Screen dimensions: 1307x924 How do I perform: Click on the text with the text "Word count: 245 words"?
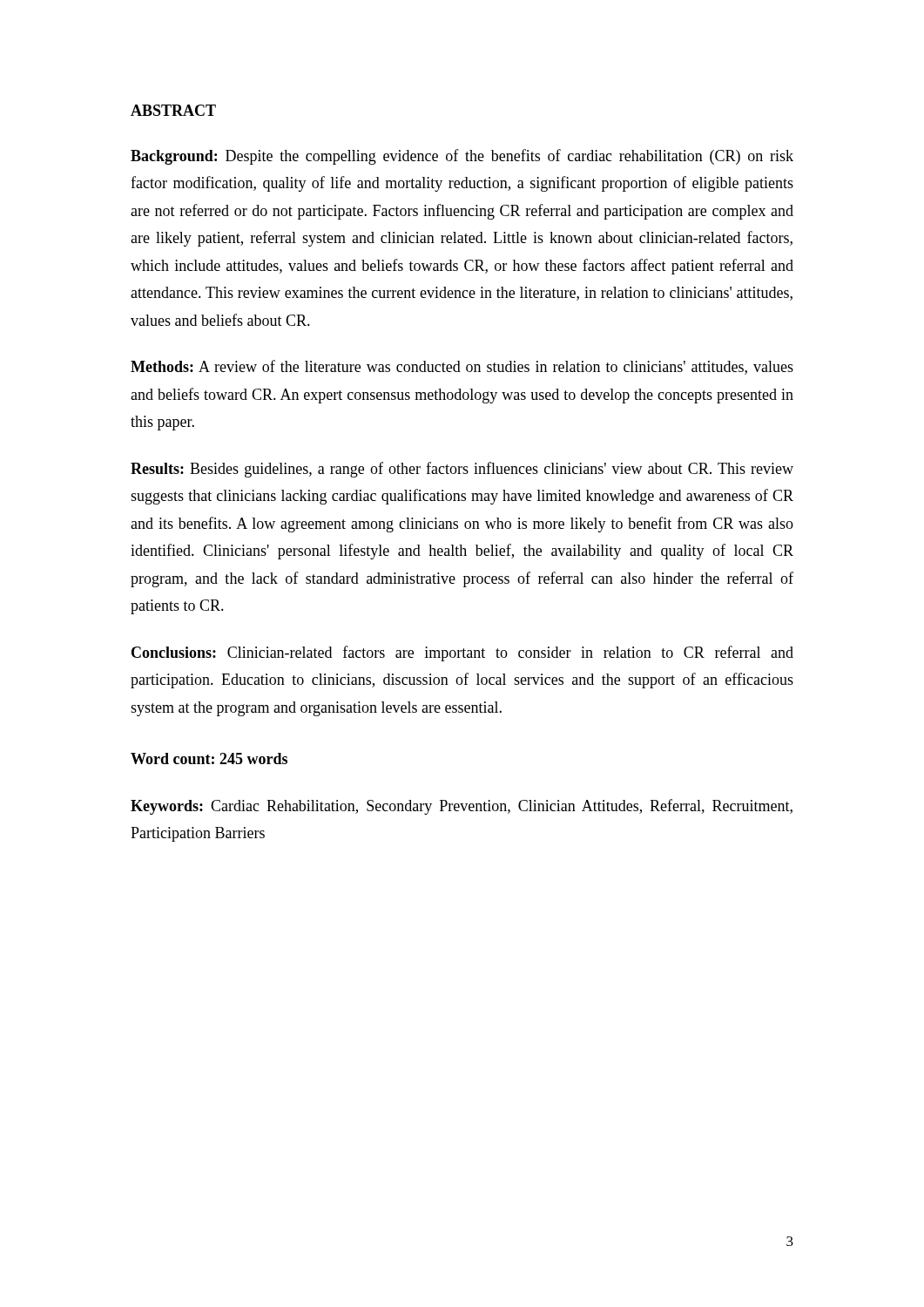point(209,759)
